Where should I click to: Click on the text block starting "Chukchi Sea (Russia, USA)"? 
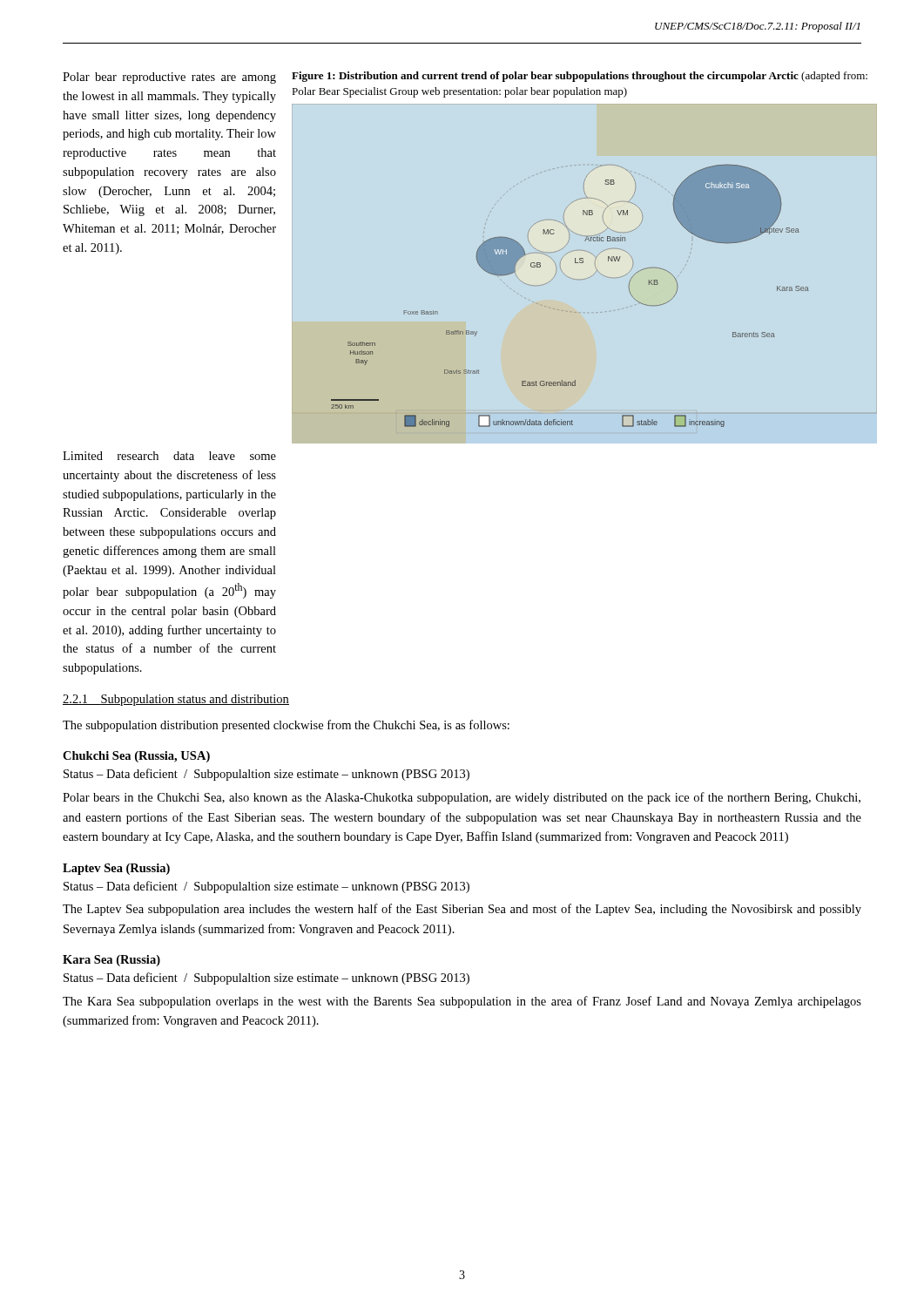(x=136, y=756)
